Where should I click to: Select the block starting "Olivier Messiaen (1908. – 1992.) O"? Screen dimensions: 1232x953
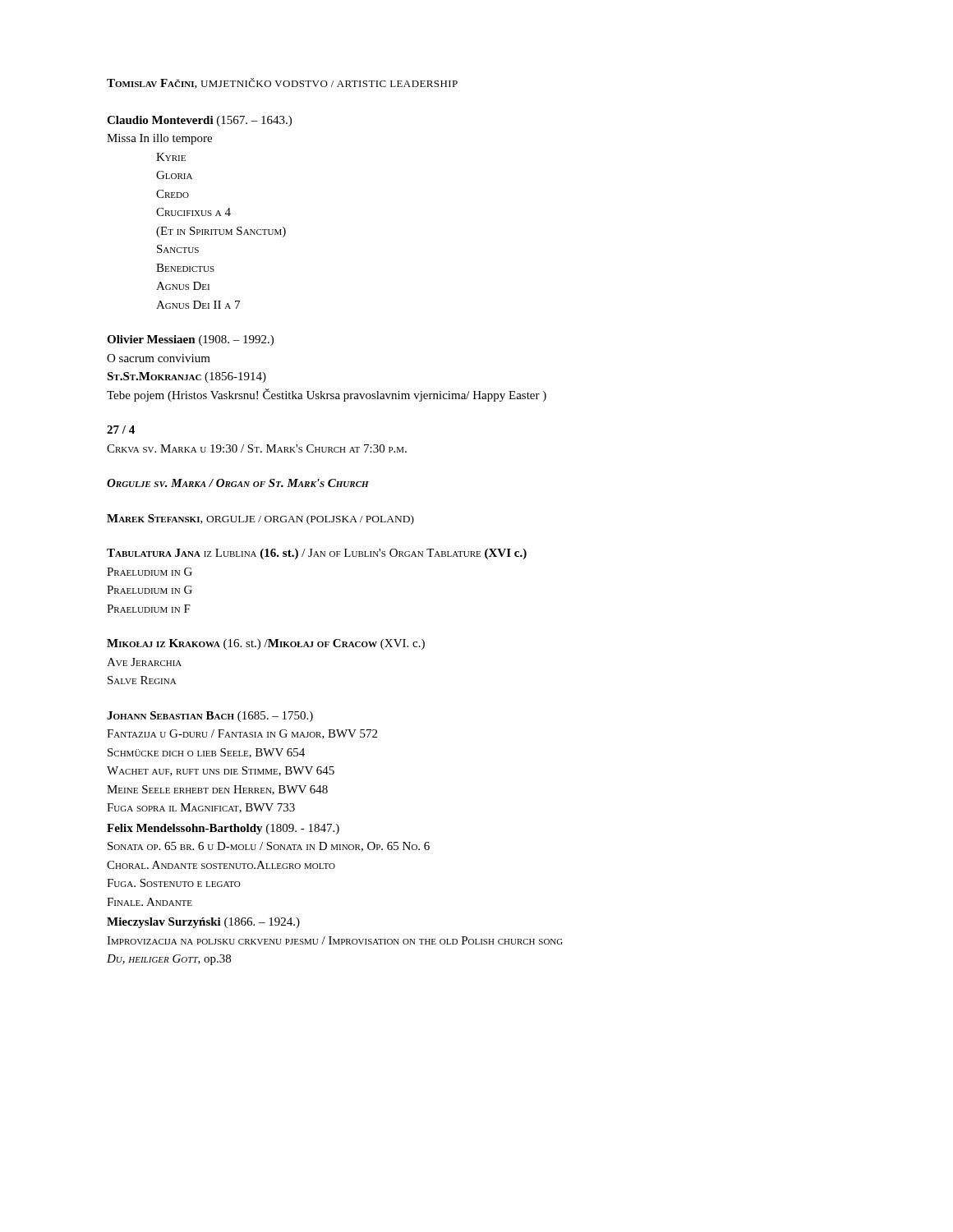[x=190, y=340]
